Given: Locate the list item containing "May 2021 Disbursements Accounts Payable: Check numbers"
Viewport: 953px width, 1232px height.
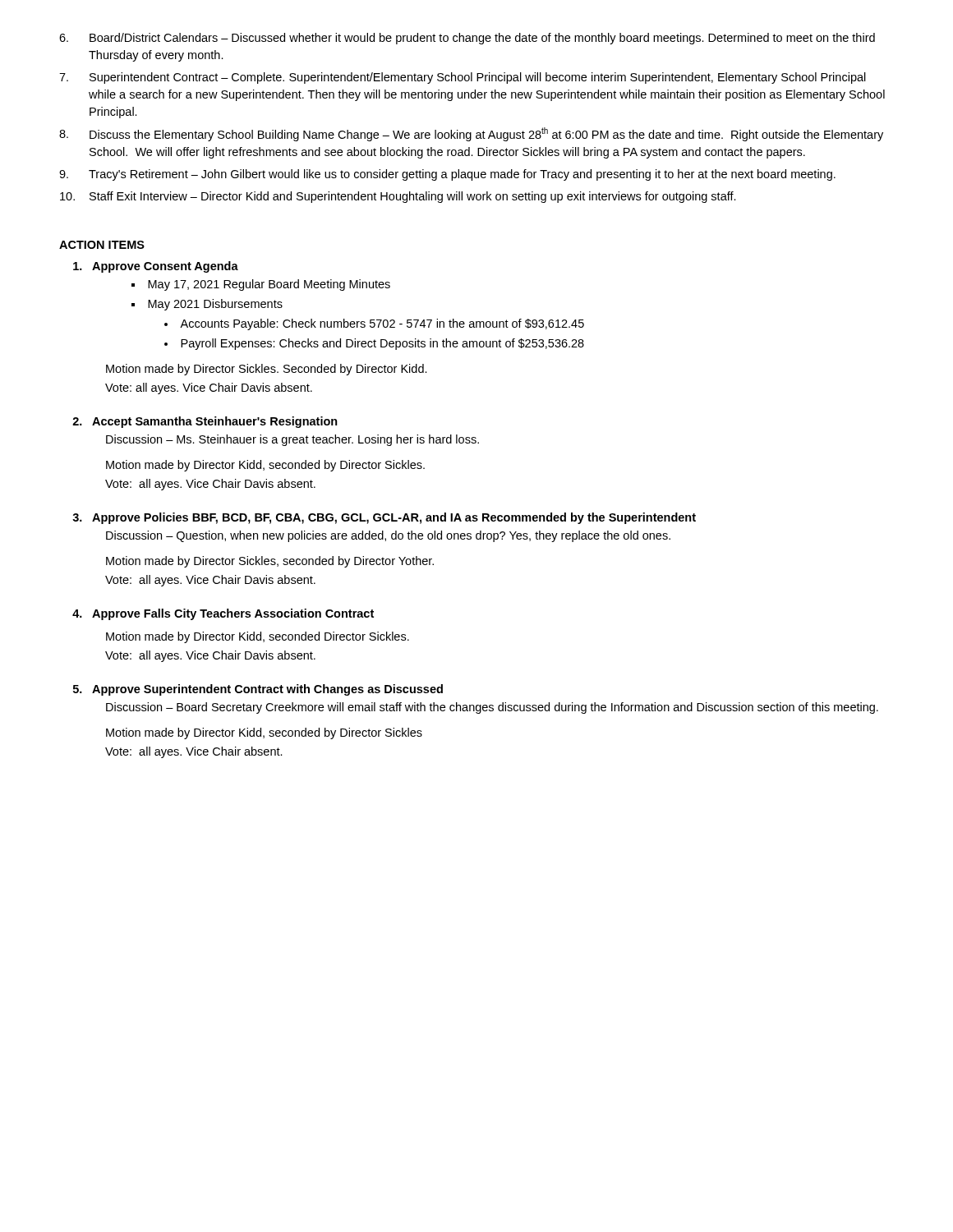Looking at the screenshot, I should pos(521,325).
